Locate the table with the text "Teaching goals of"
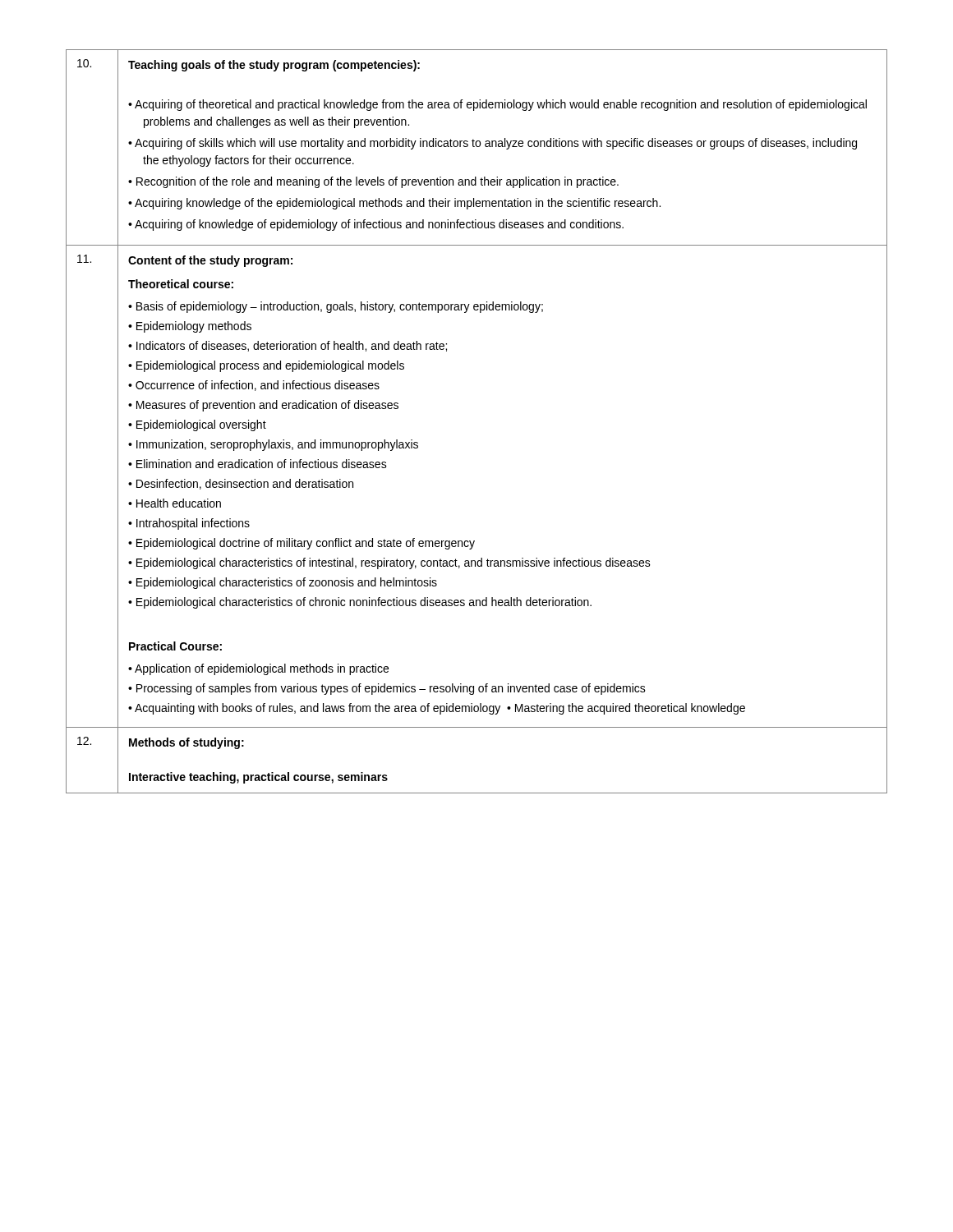Screen dimensions: 1232x953 coord(476,421)
